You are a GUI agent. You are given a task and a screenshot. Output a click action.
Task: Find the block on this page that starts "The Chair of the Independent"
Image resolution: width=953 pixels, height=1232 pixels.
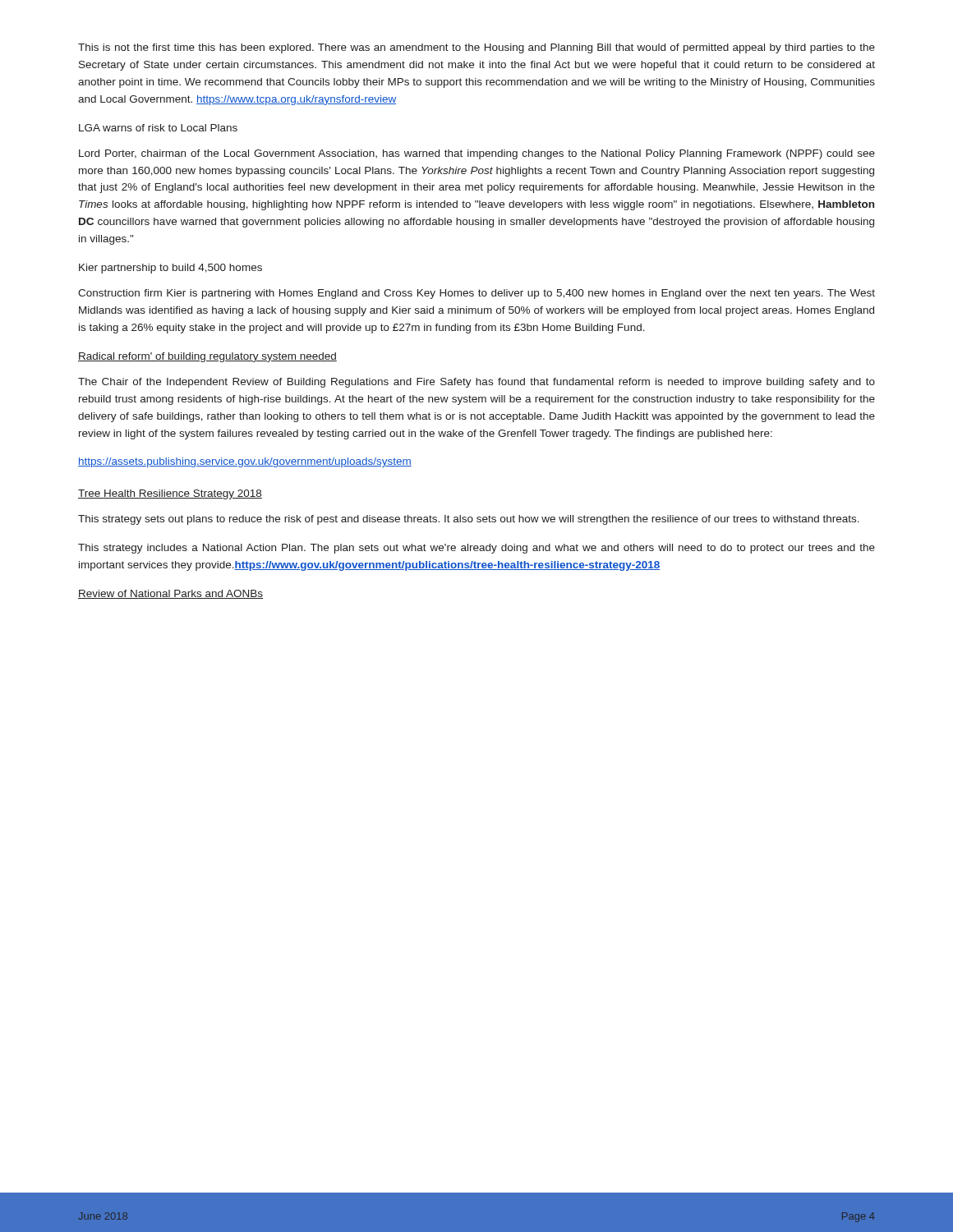tap(476, 407)
